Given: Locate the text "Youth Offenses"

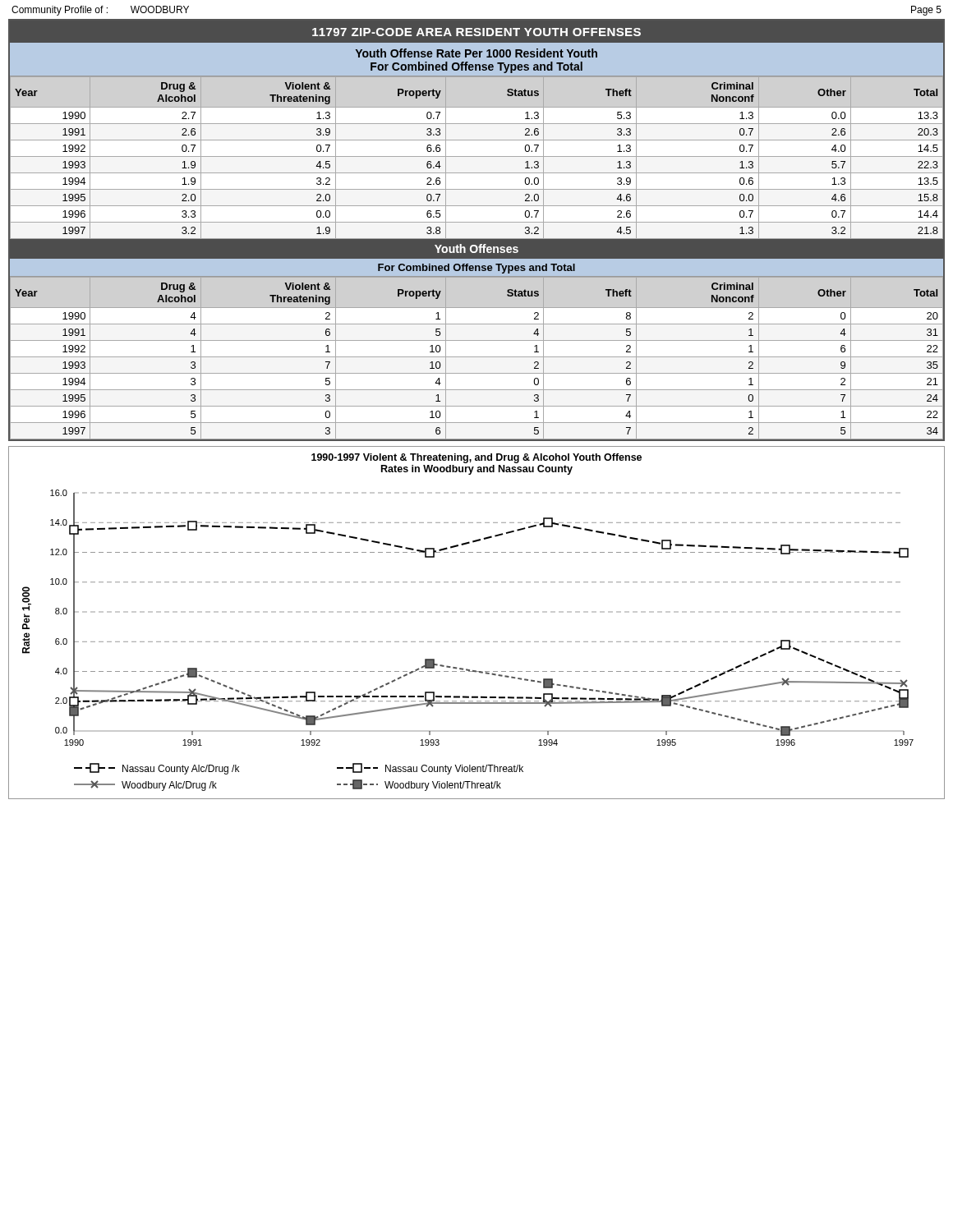Looking at the screenshot, I should [476, 249].
